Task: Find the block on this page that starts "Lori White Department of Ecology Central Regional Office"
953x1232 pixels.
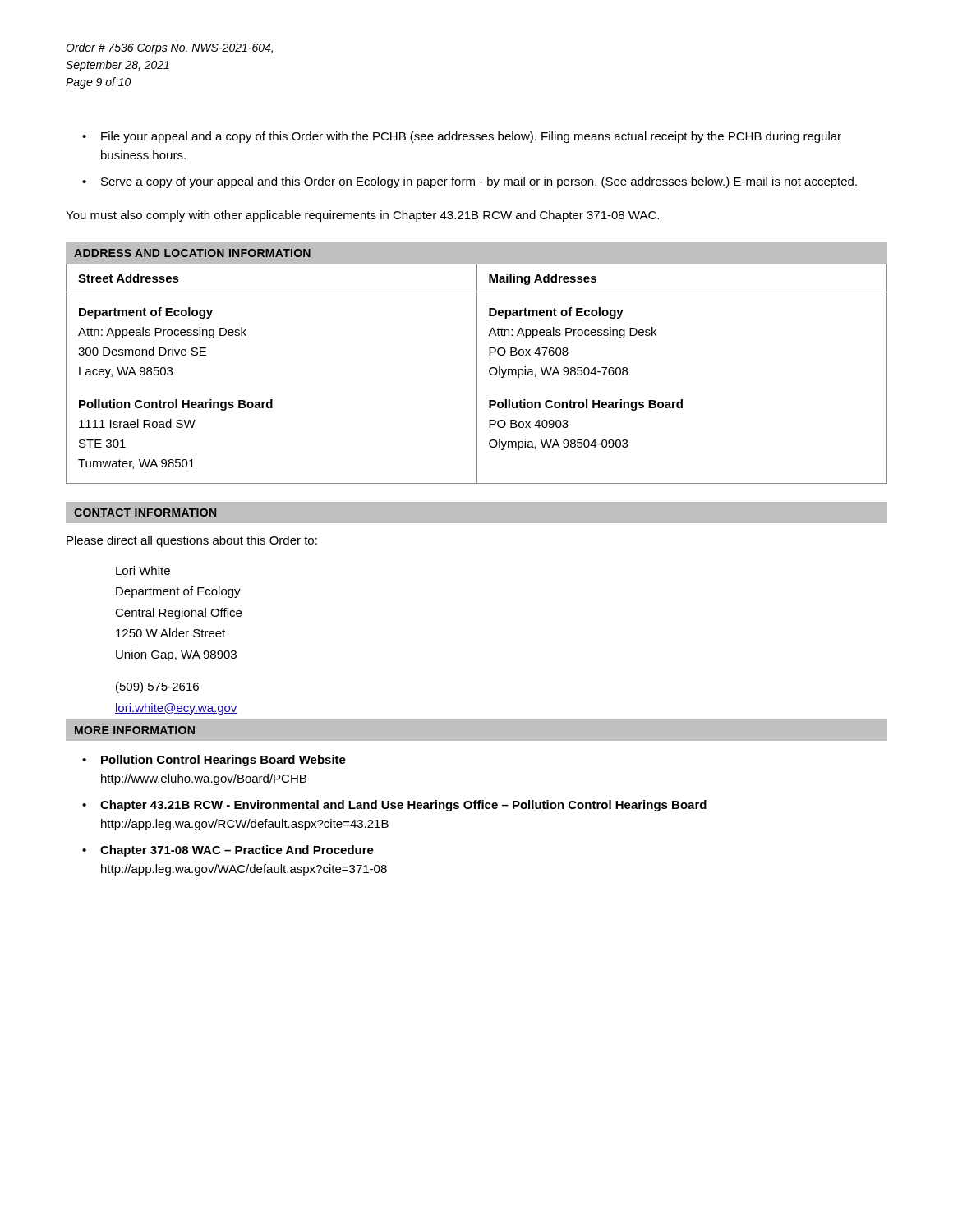Action: click(x=179, y=612)
